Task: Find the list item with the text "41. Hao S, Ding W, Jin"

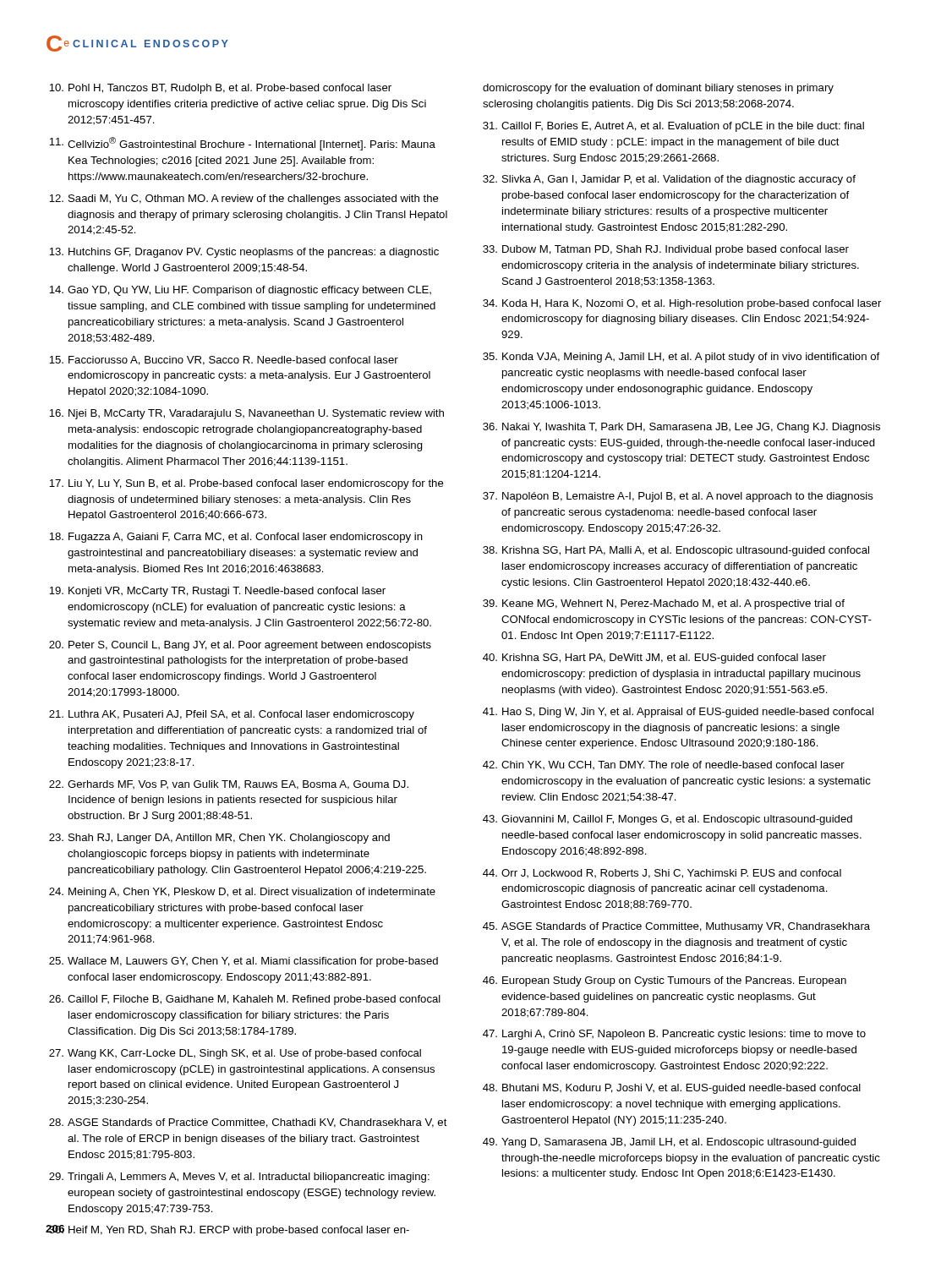Action: point(681,728)
